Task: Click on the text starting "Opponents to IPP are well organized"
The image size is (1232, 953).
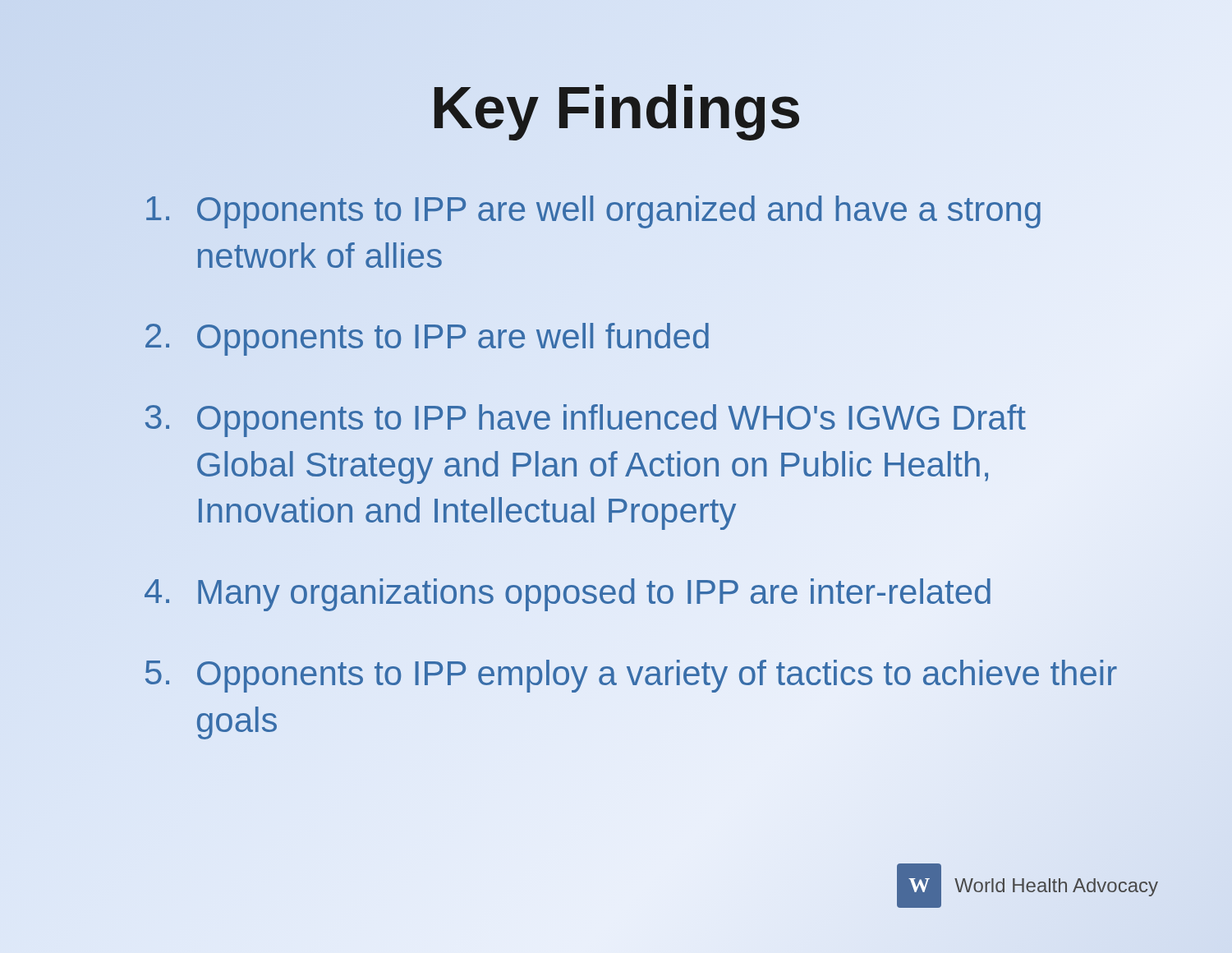Action: click(x=616, y=233)
